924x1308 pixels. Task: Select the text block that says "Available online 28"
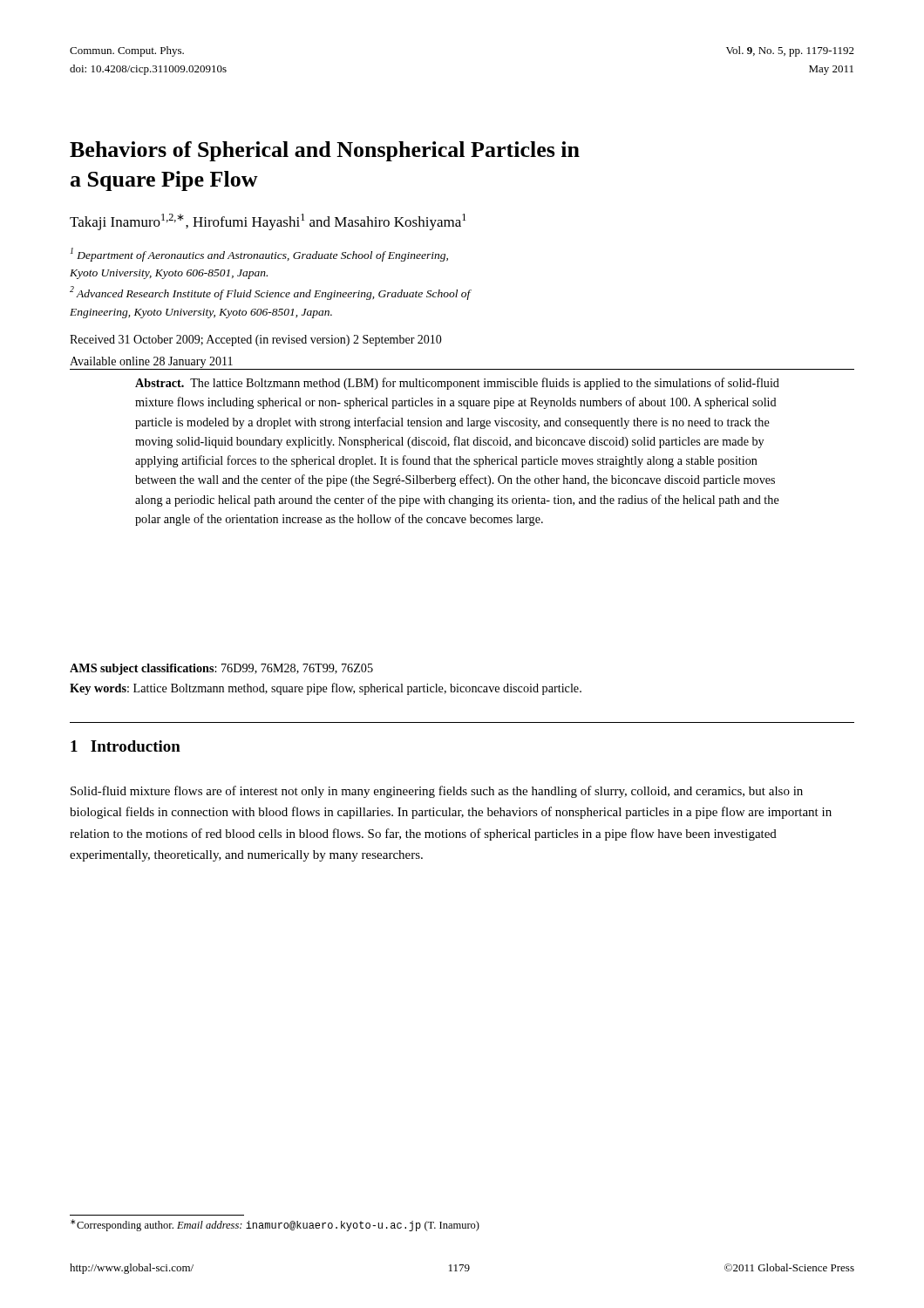(x=151, y=361)
